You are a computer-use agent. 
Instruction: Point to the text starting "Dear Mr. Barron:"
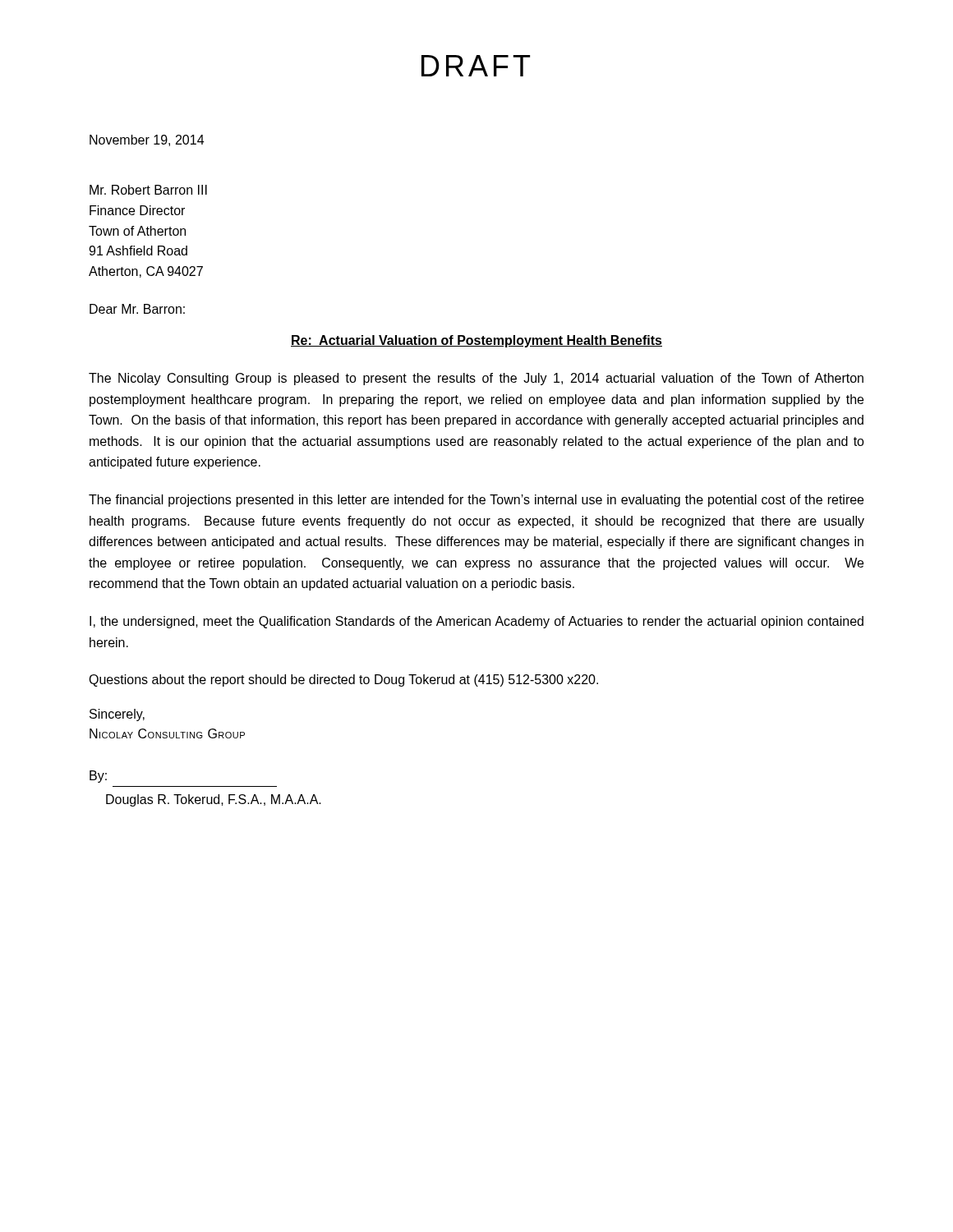(x=137, y=309)
